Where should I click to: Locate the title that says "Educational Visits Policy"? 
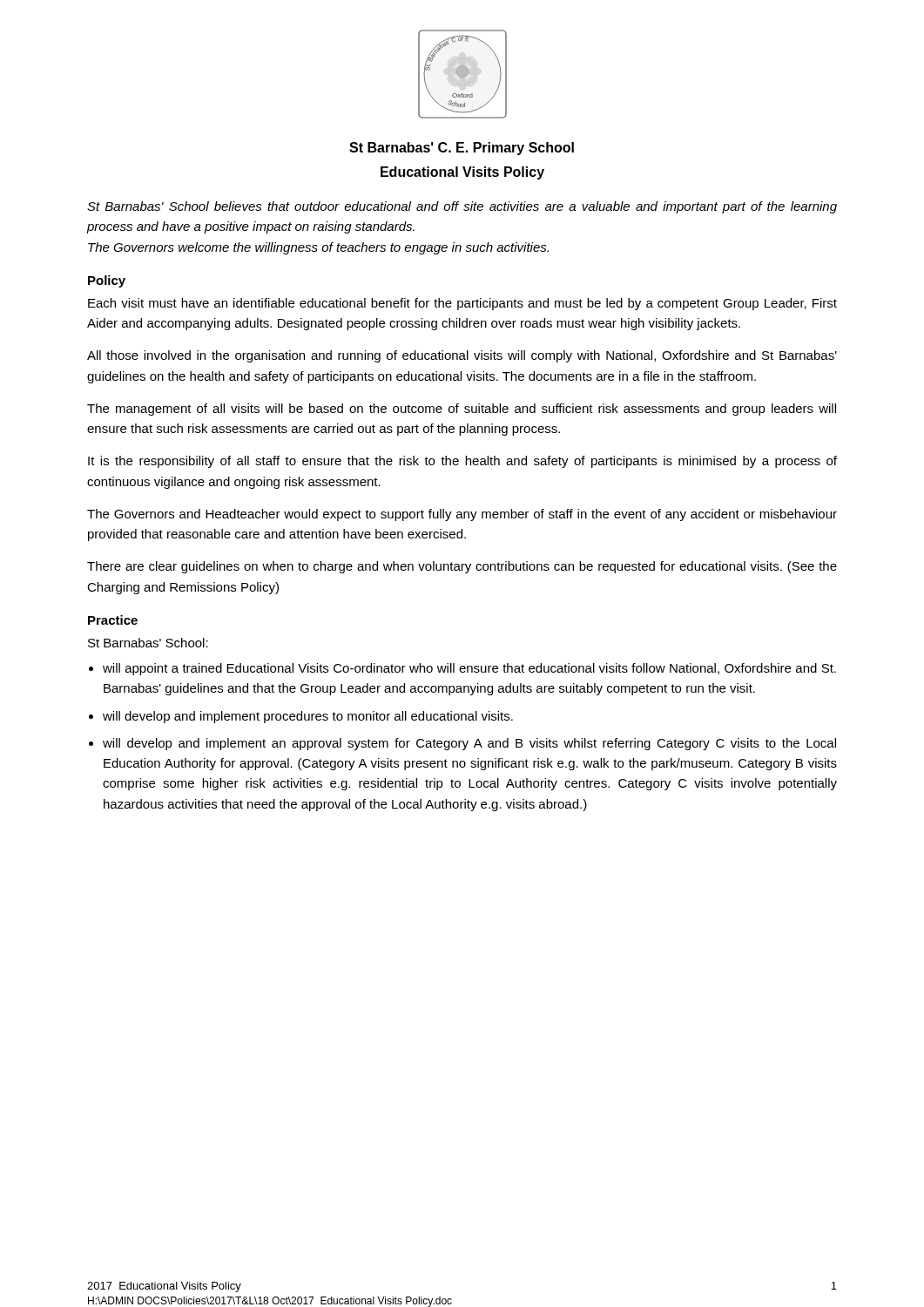(462, 172)
